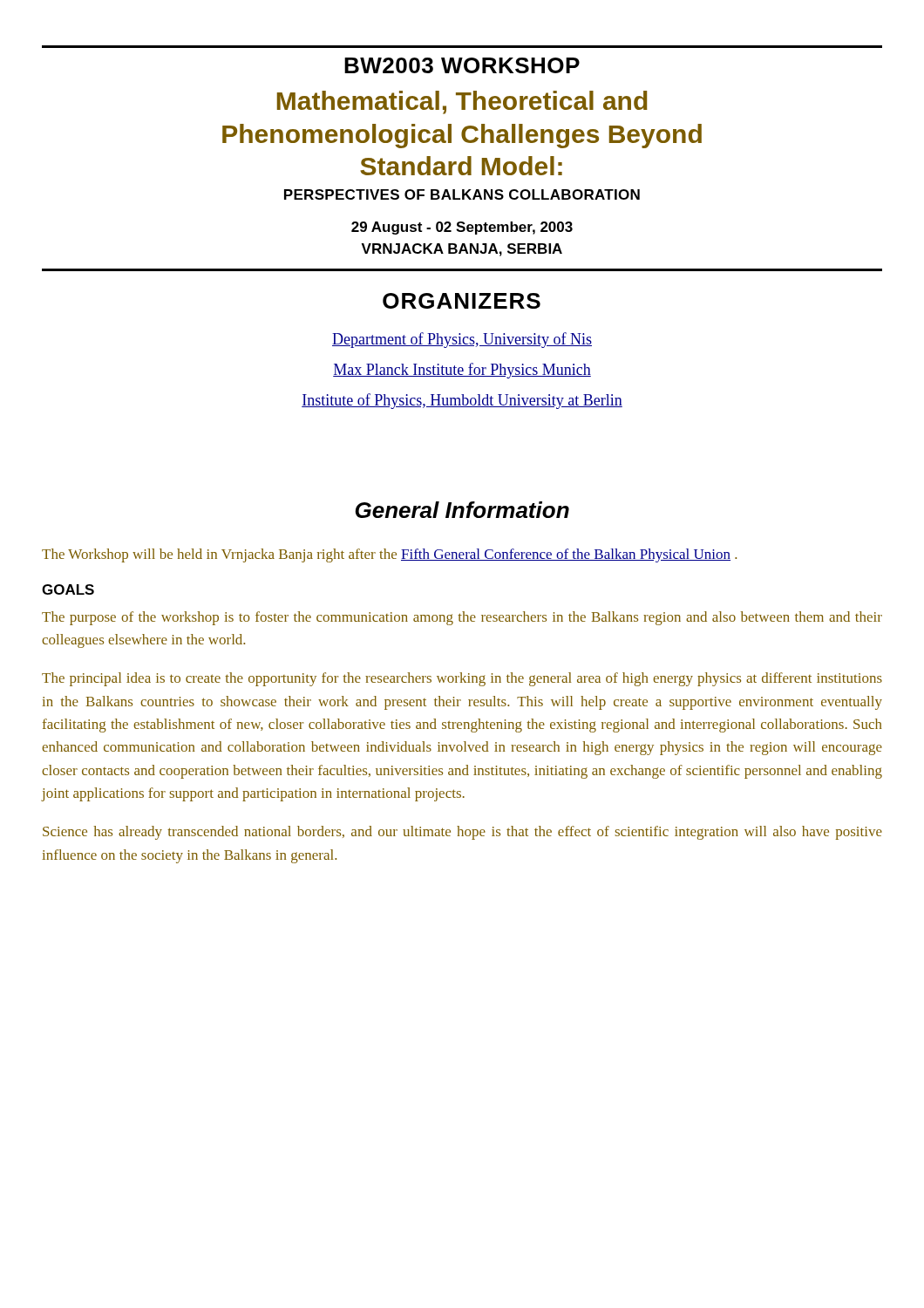
Task: Select the element starting "The Workshop will be held in"
Action: [x=390, y=554]
